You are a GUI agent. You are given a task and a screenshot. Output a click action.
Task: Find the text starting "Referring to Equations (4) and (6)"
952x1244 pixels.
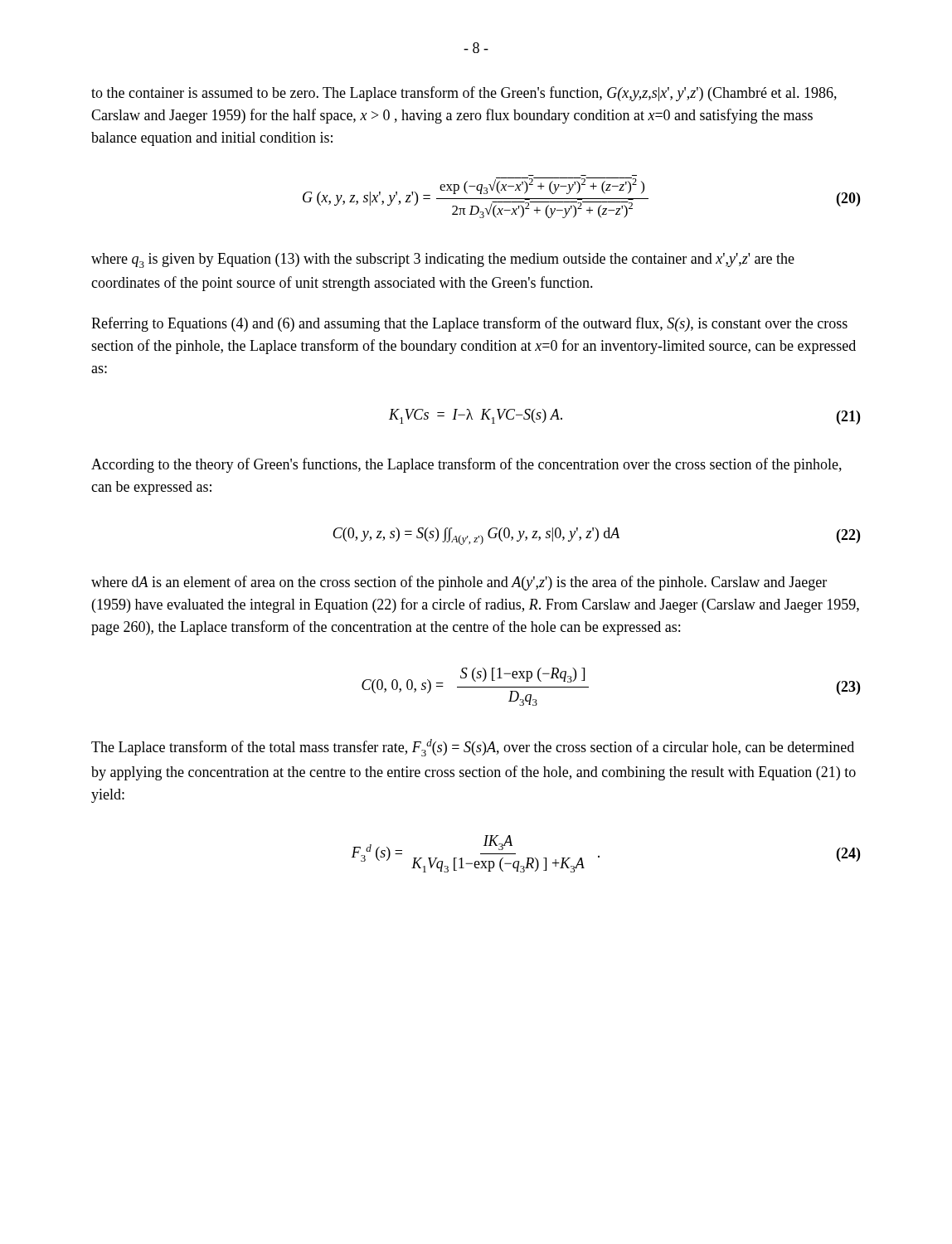click(x=474, y=346)
